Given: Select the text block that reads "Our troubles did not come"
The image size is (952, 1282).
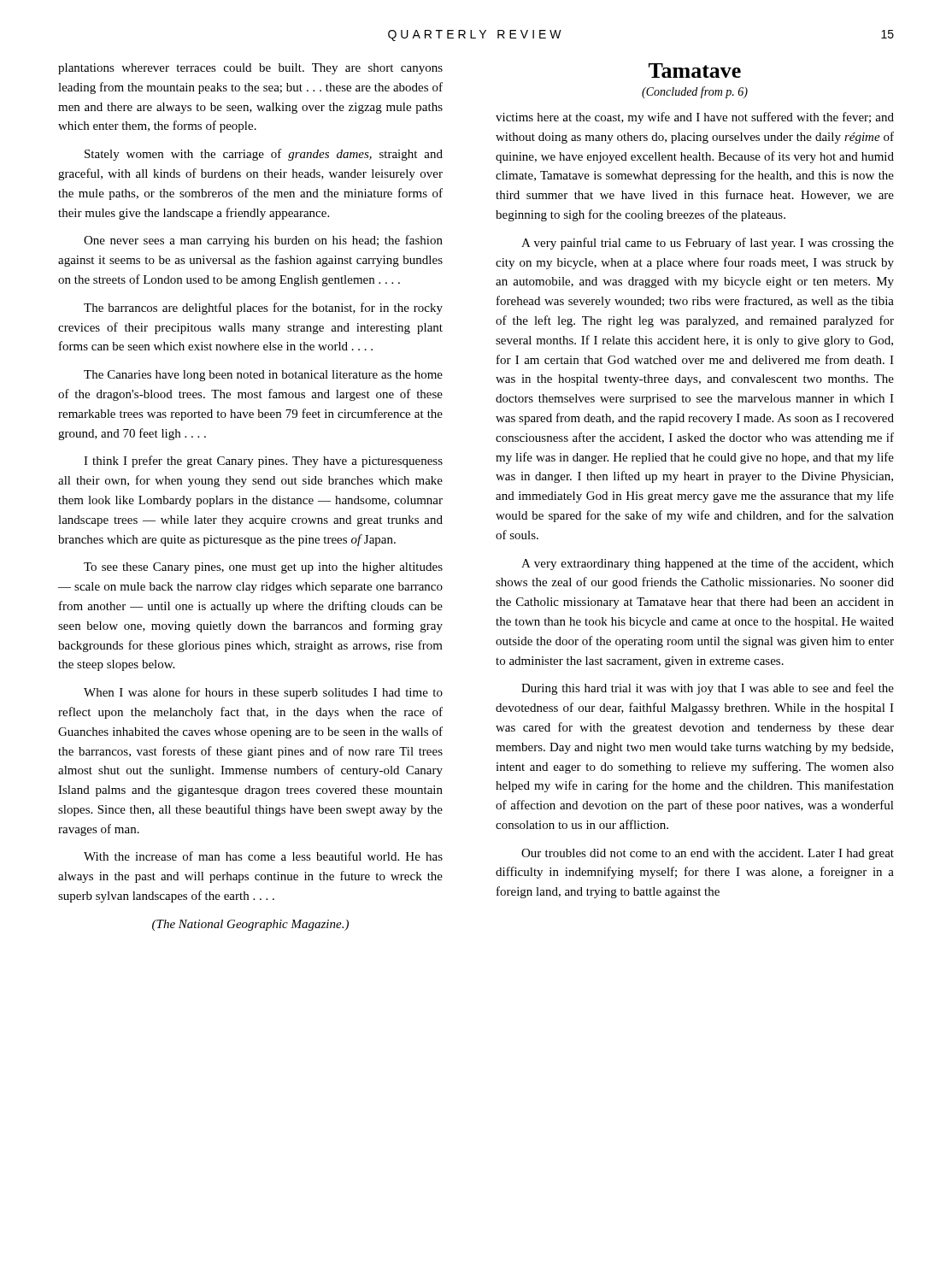Looking at the screenshot, I should click(x=695, y=873).
